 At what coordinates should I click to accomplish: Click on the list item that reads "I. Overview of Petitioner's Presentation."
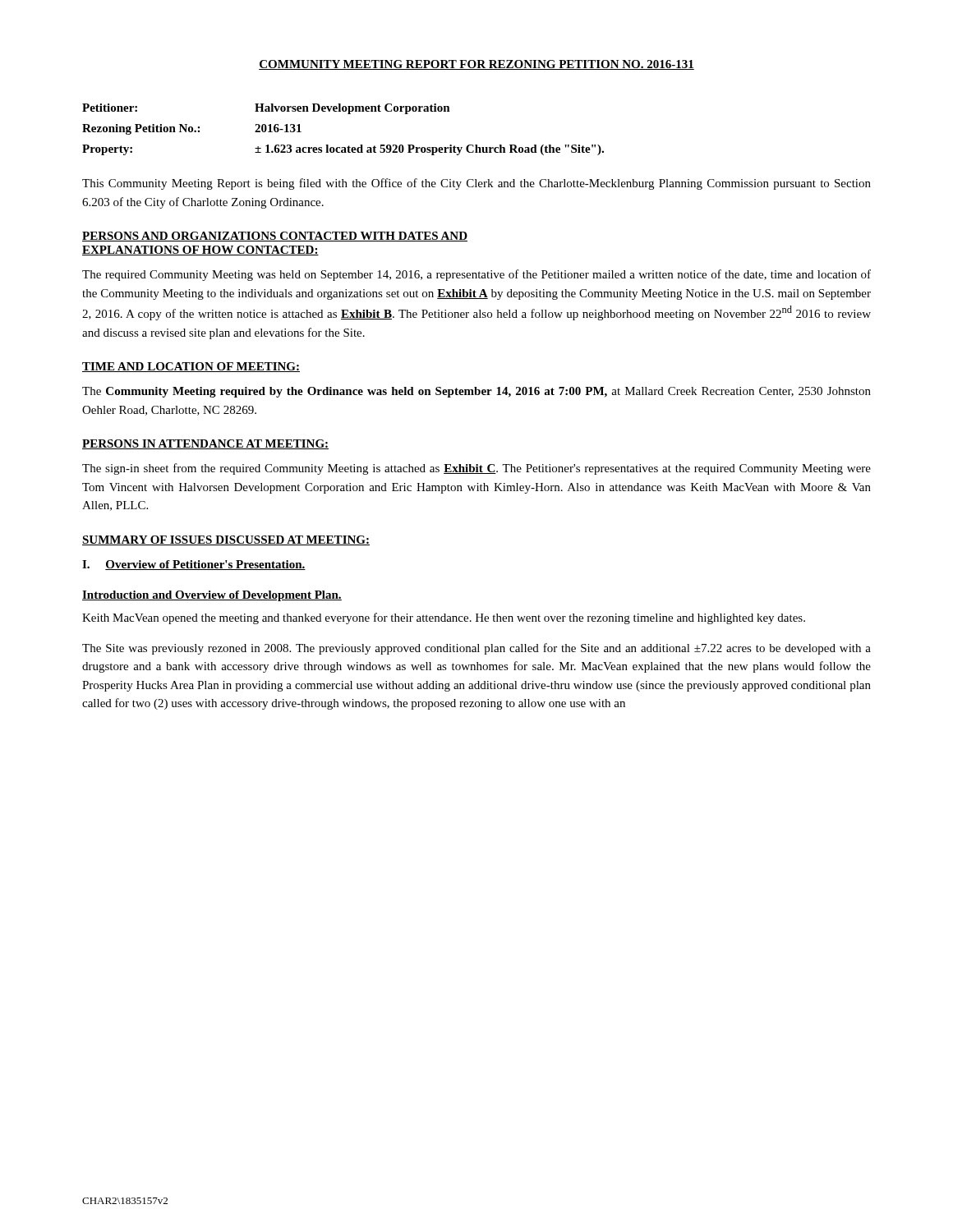194,564
